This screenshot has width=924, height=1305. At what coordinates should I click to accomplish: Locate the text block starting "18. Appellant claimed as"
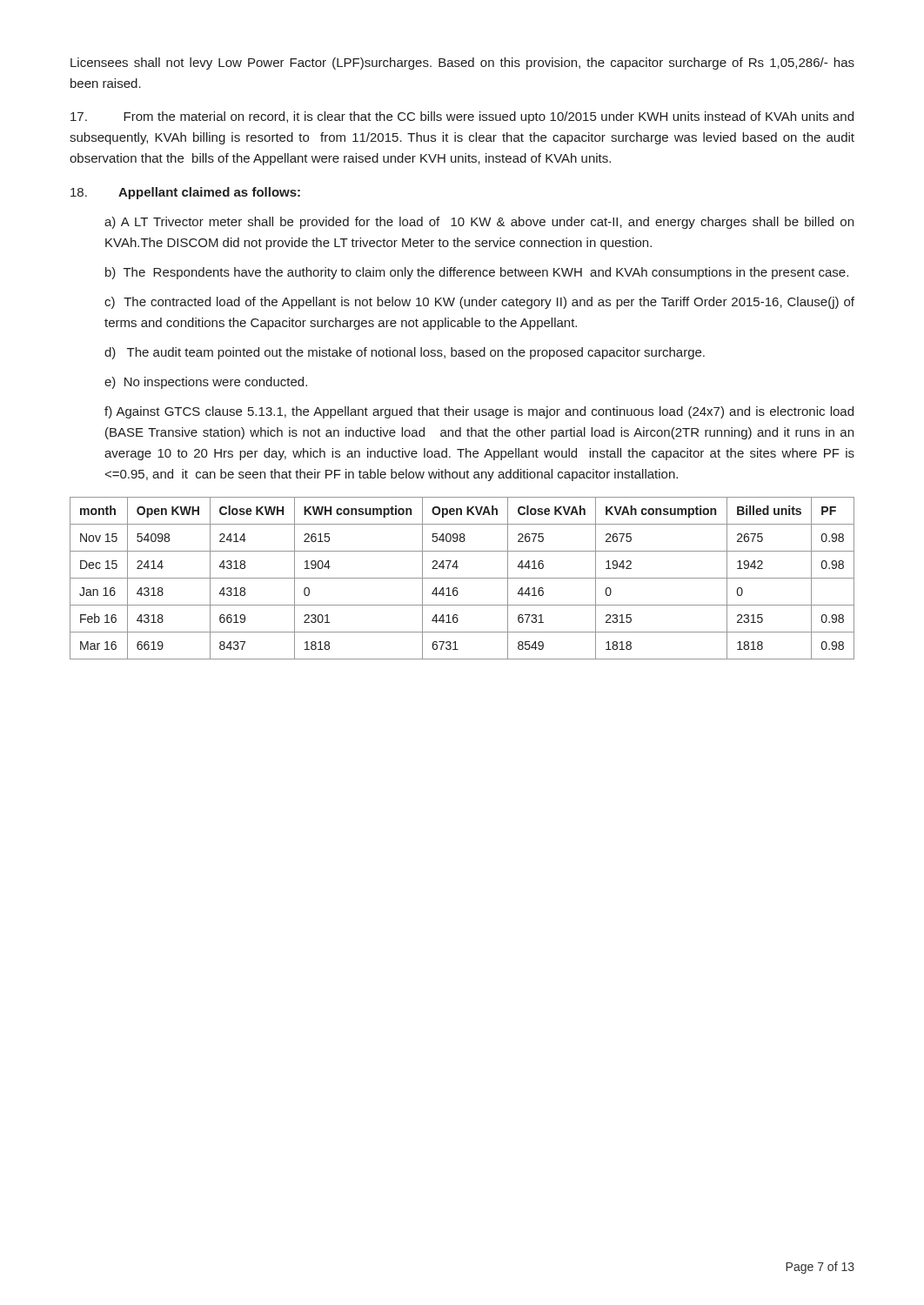coord(185,192)
